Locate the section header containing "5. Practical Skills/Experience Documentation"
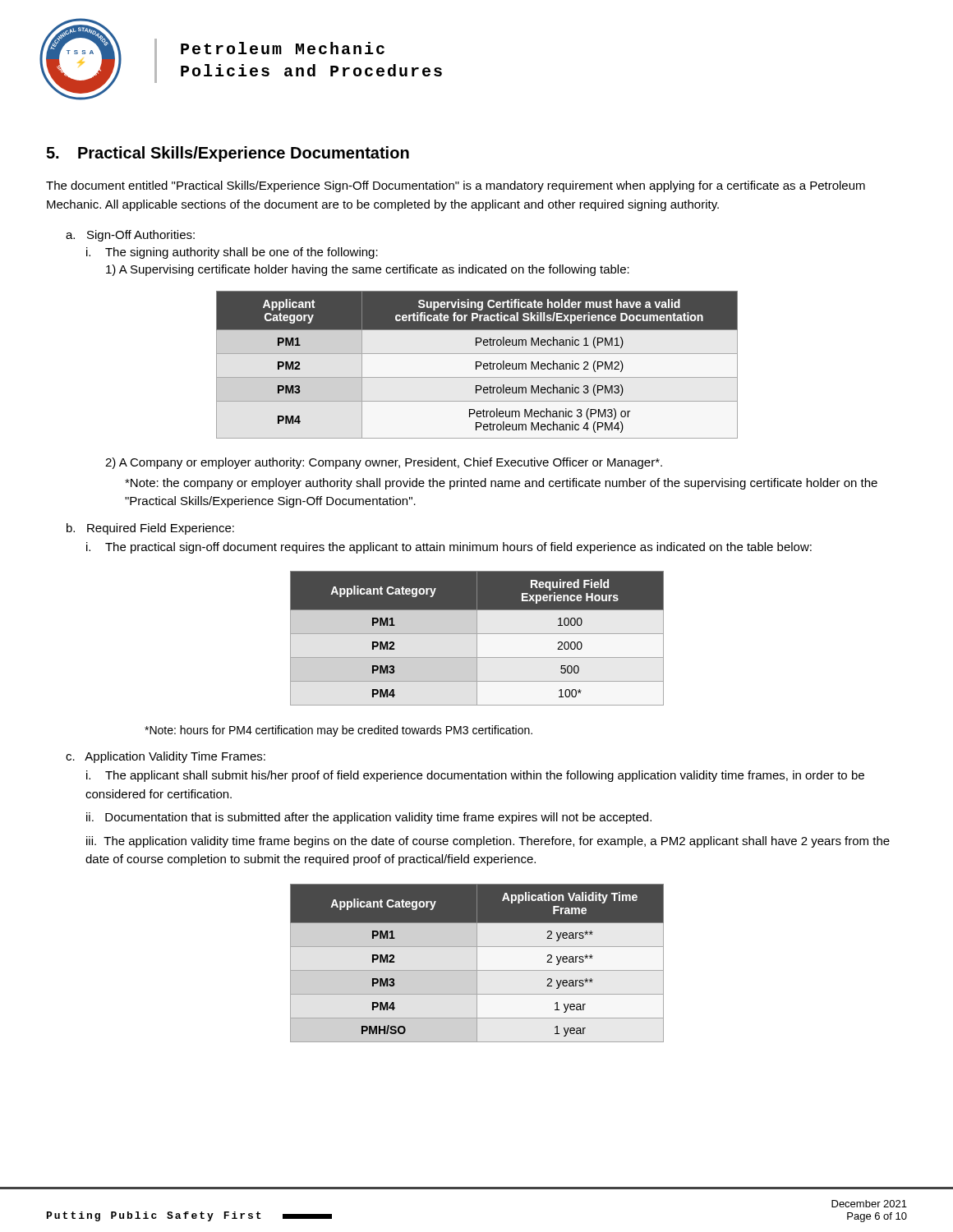953x1232 pixels. tap(228, 153)
